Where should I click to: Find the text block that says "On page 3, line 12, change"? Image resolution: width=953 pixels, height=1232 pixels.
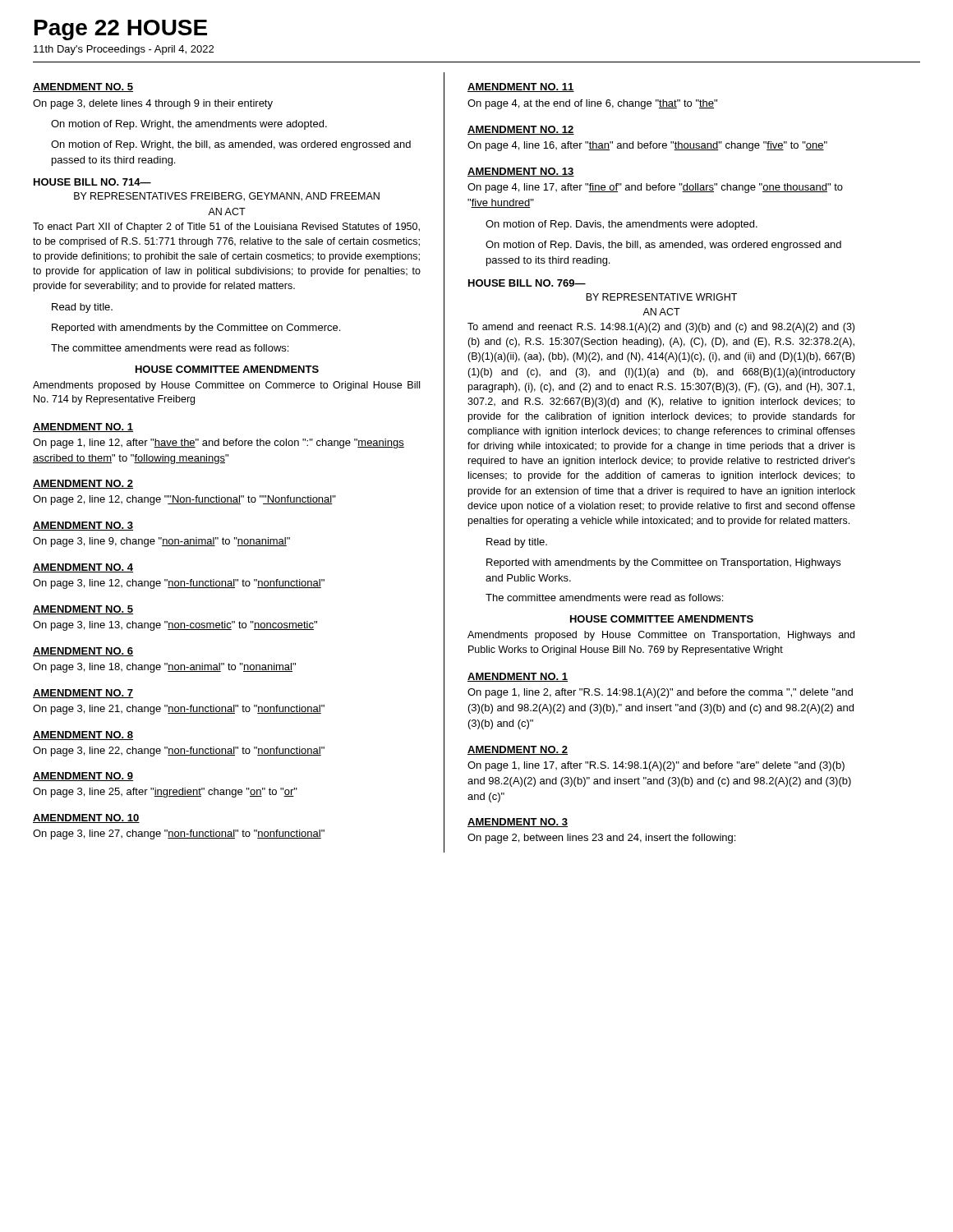click(x=179, y=583)
